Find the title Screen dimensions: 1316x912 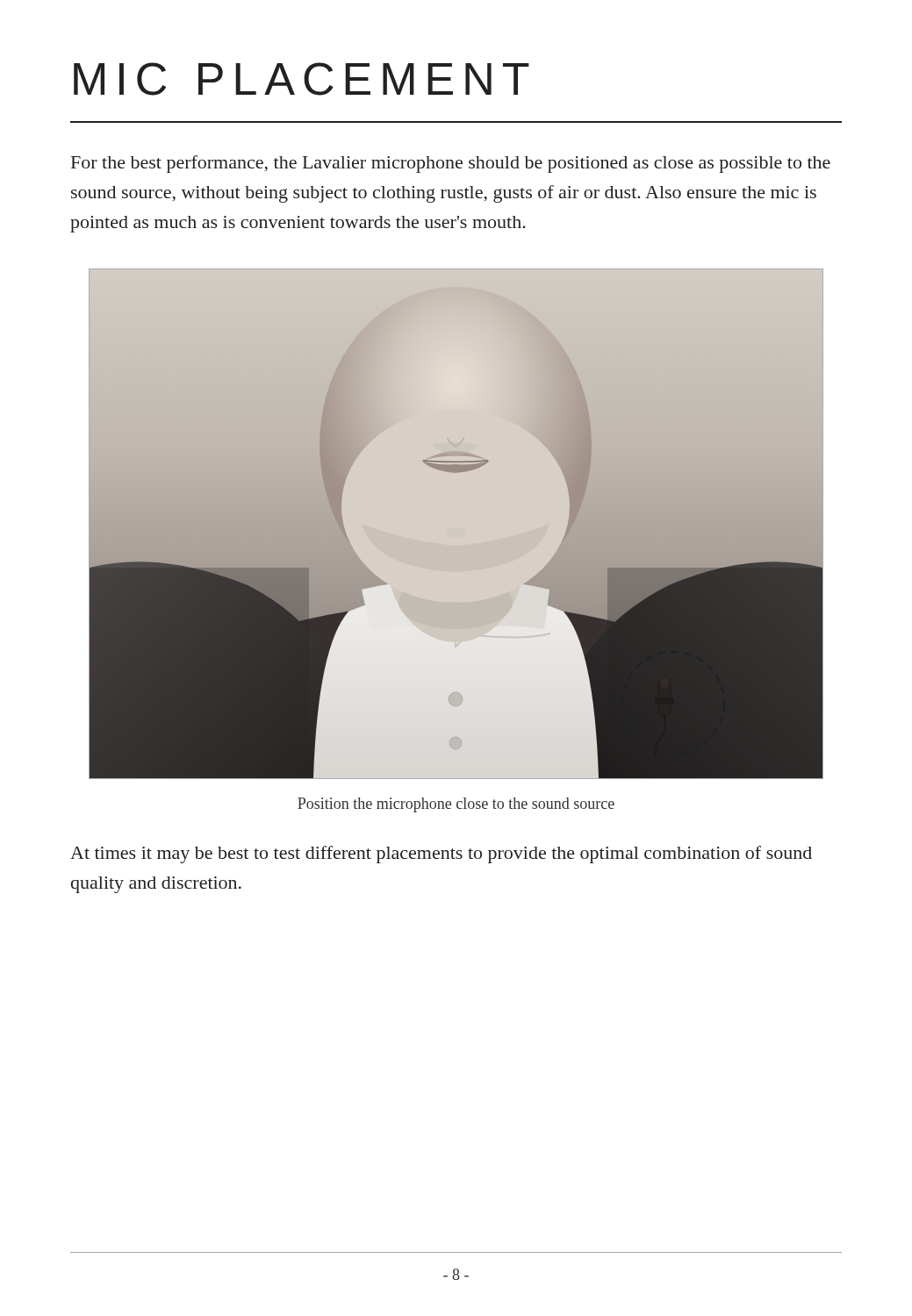click(x=304, y=79)
